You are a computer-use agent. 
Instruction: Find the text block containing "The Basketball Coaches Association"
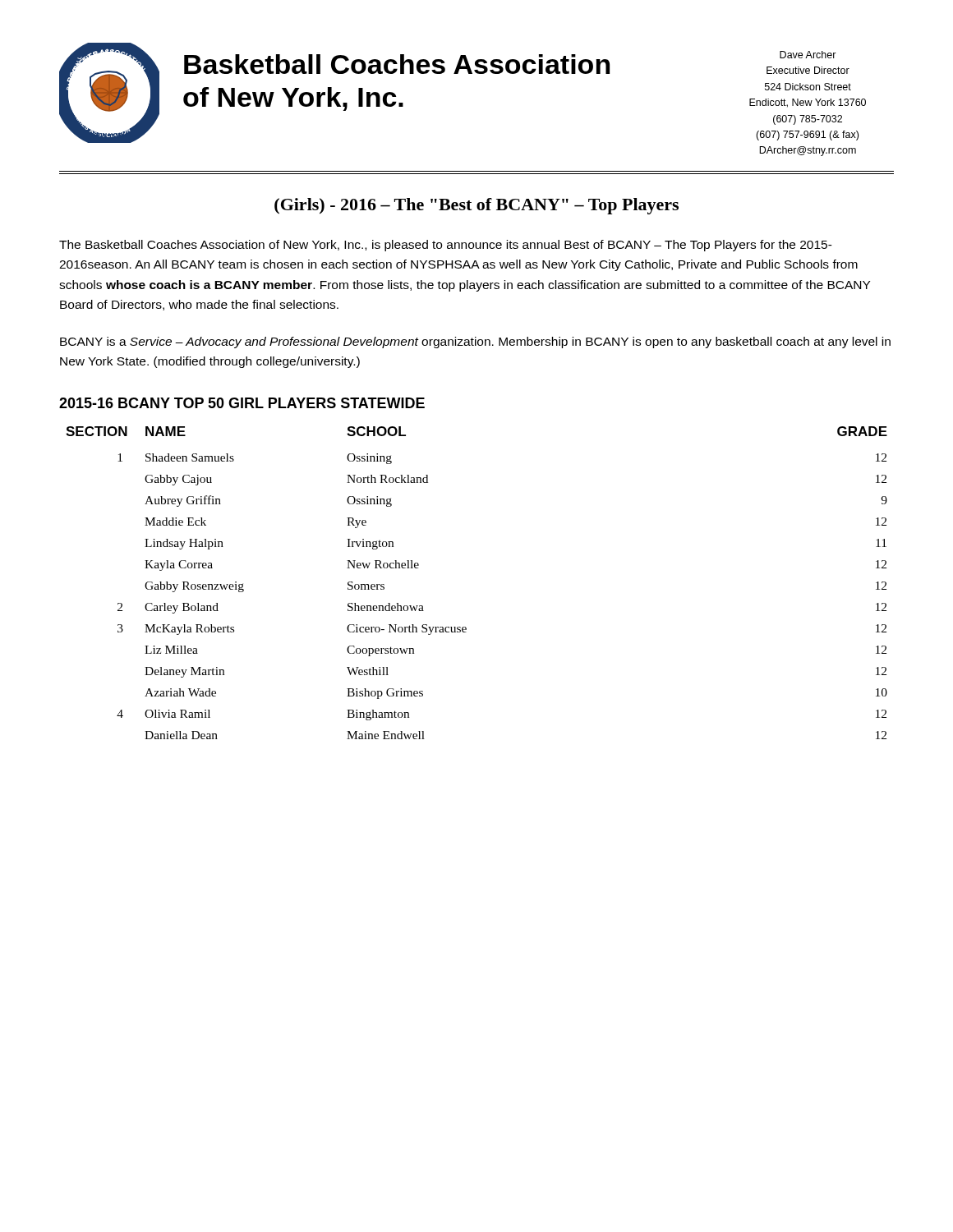coord(465,274)
